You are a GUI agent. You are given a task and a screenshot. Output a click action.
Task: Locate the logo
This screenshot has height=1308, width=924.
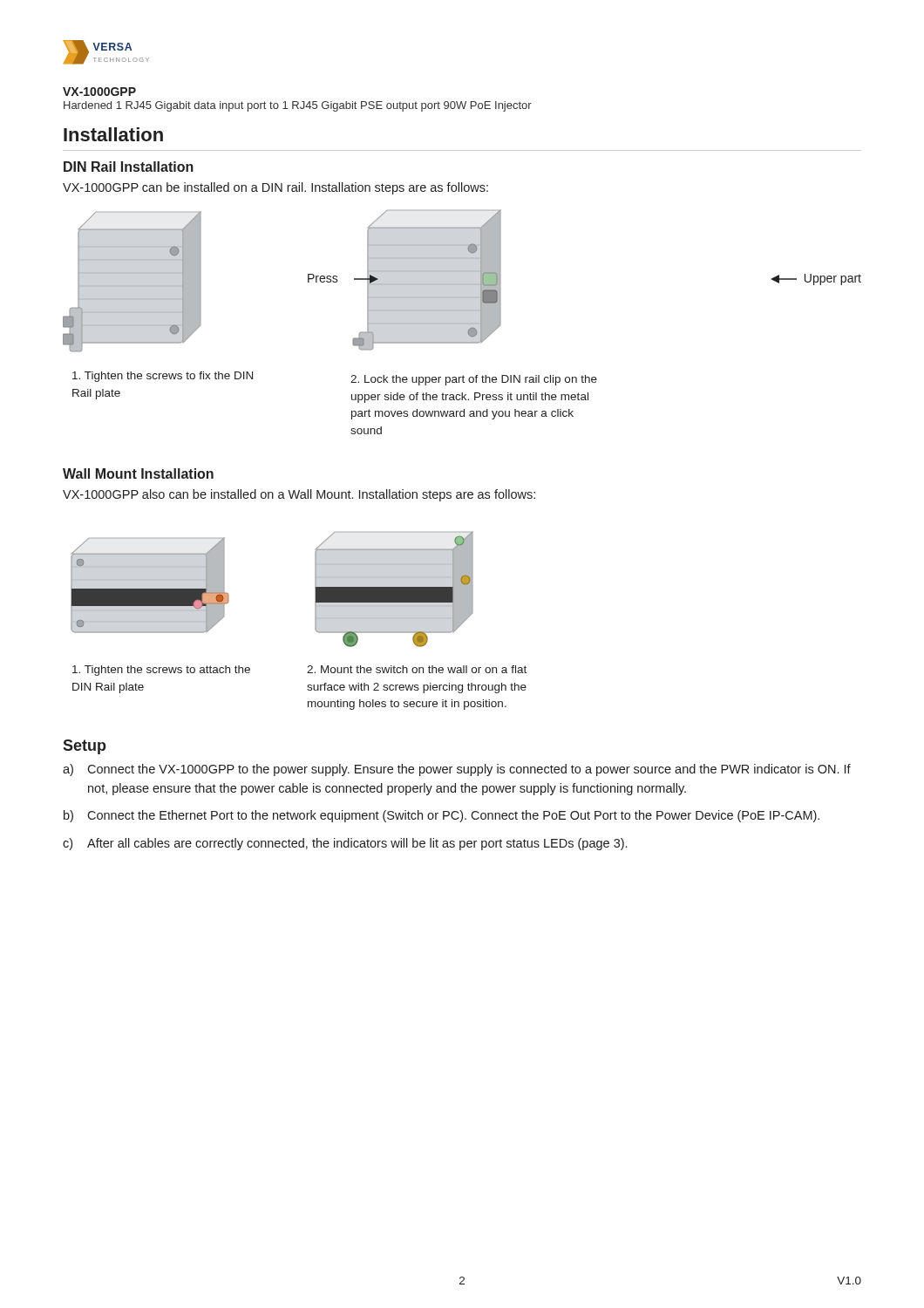coord(462,54)
